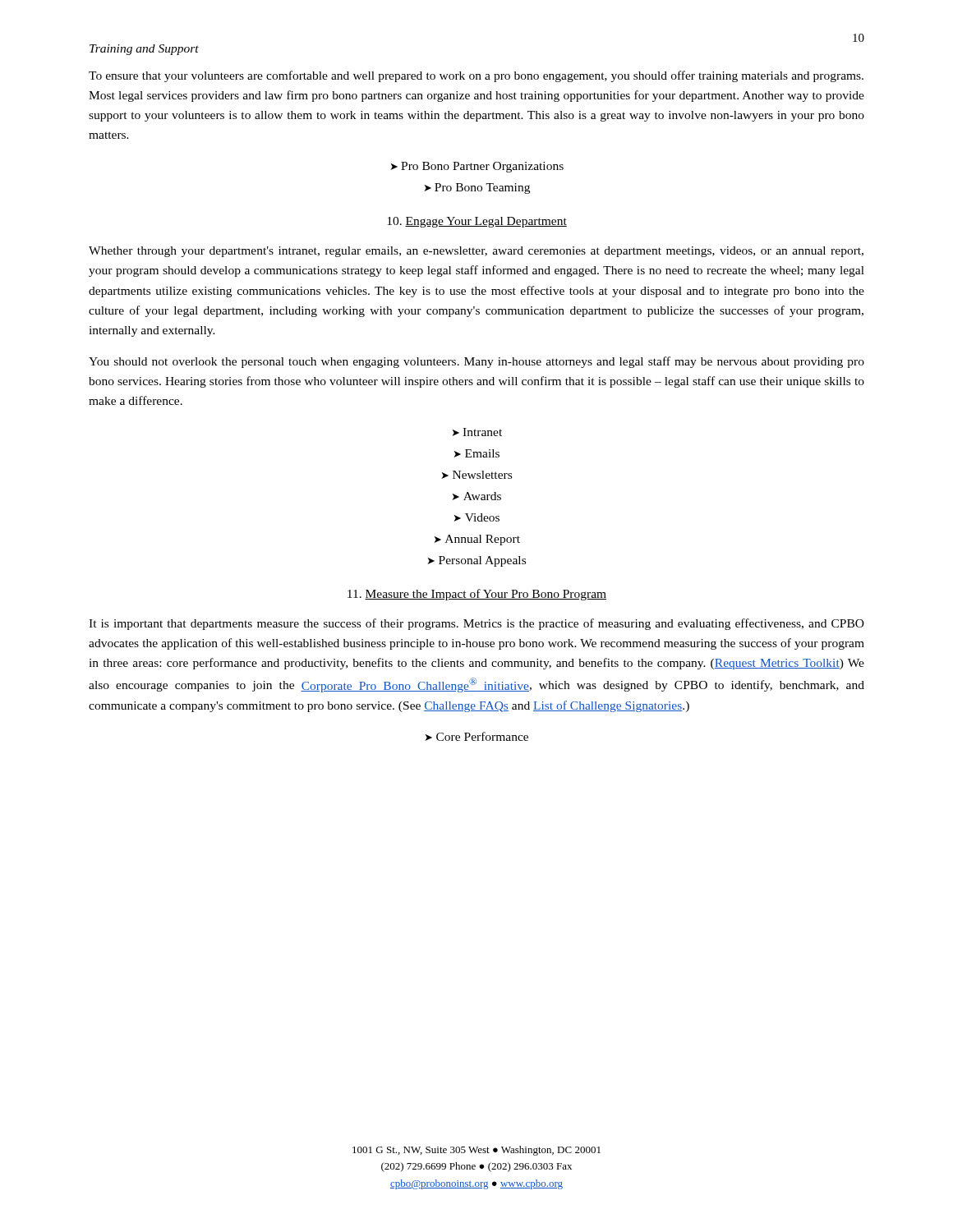Click on the section header that reads "Training and Support"

(x=144, y=48)
